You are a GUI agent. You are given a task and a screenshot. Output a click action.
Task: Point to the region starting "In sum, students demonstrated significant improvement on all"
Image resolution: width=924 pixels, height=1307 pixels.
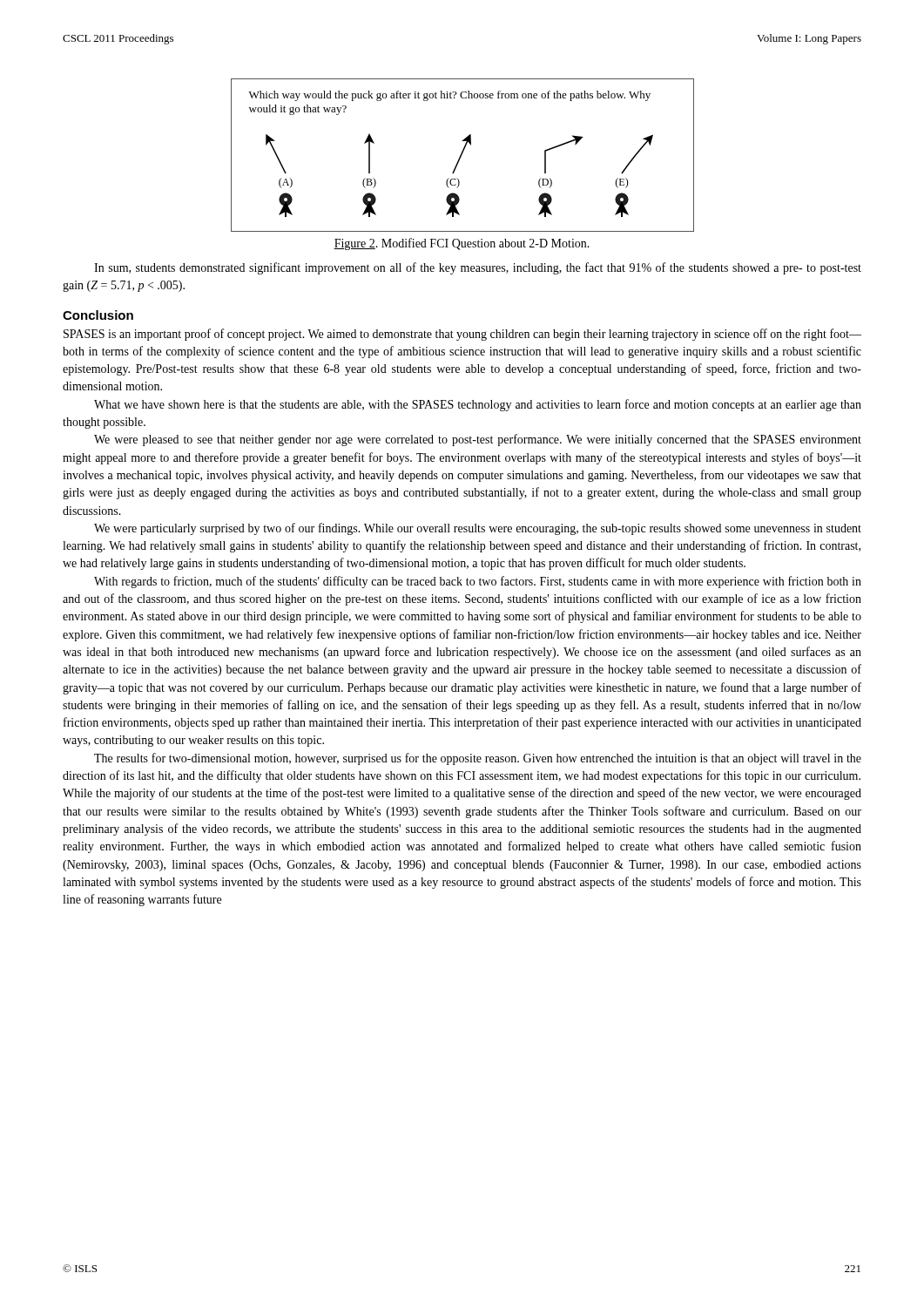tap(462, 277)
